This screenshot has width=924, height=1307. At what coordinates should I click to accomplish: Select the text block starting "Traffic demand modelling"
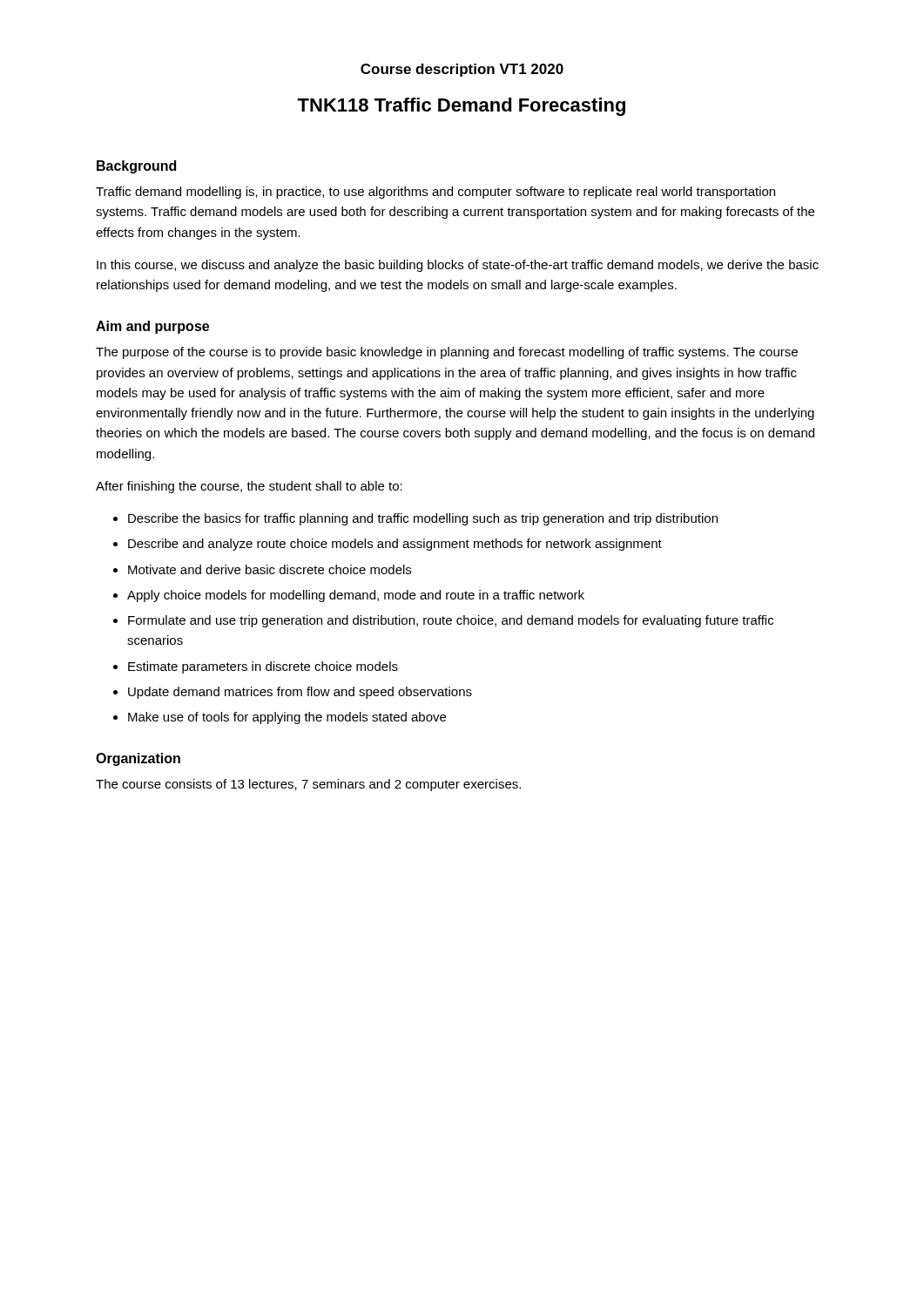tap(455, 212)
